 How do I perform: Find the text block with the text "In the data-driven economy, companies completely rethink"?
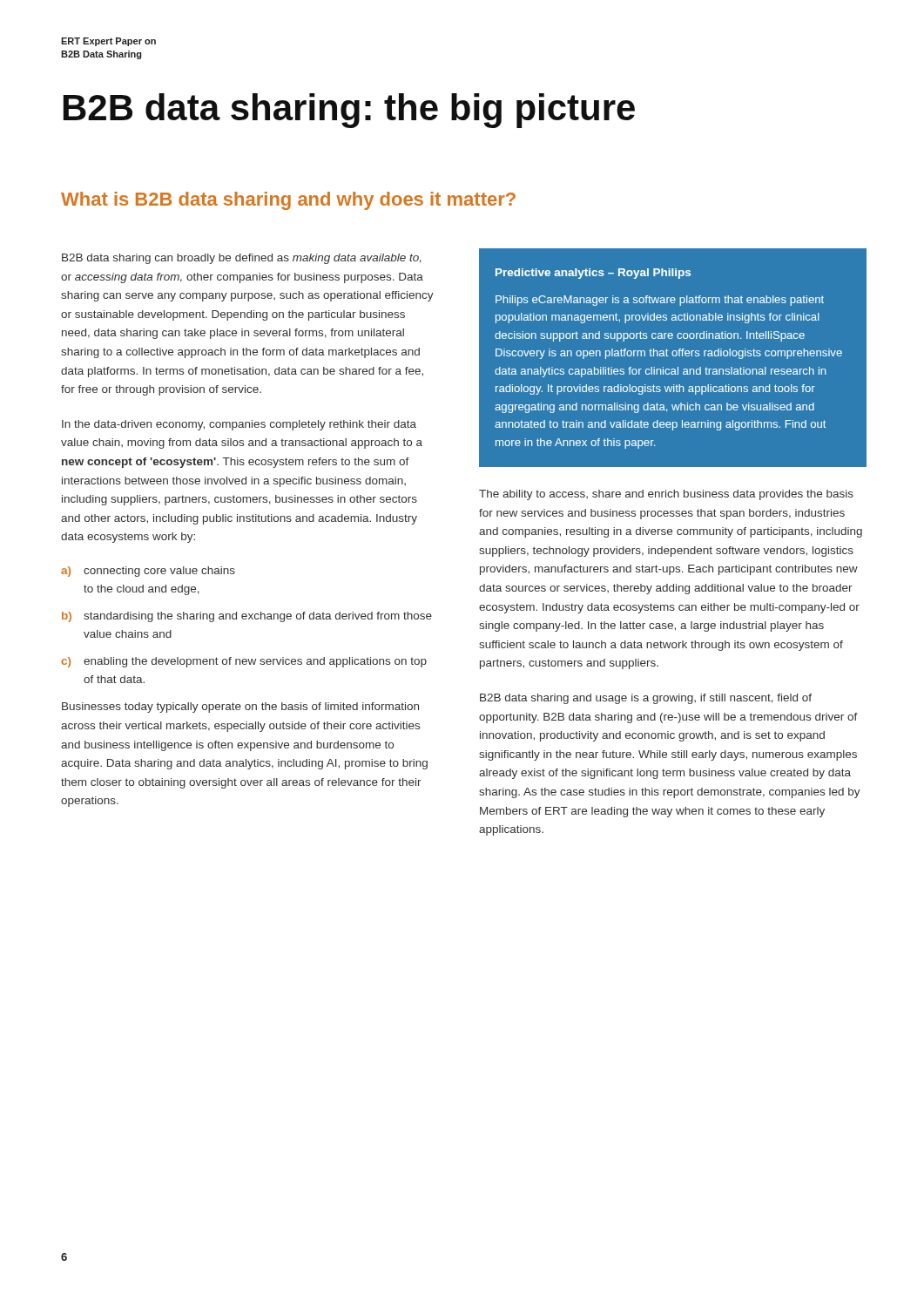coord(242,480)
